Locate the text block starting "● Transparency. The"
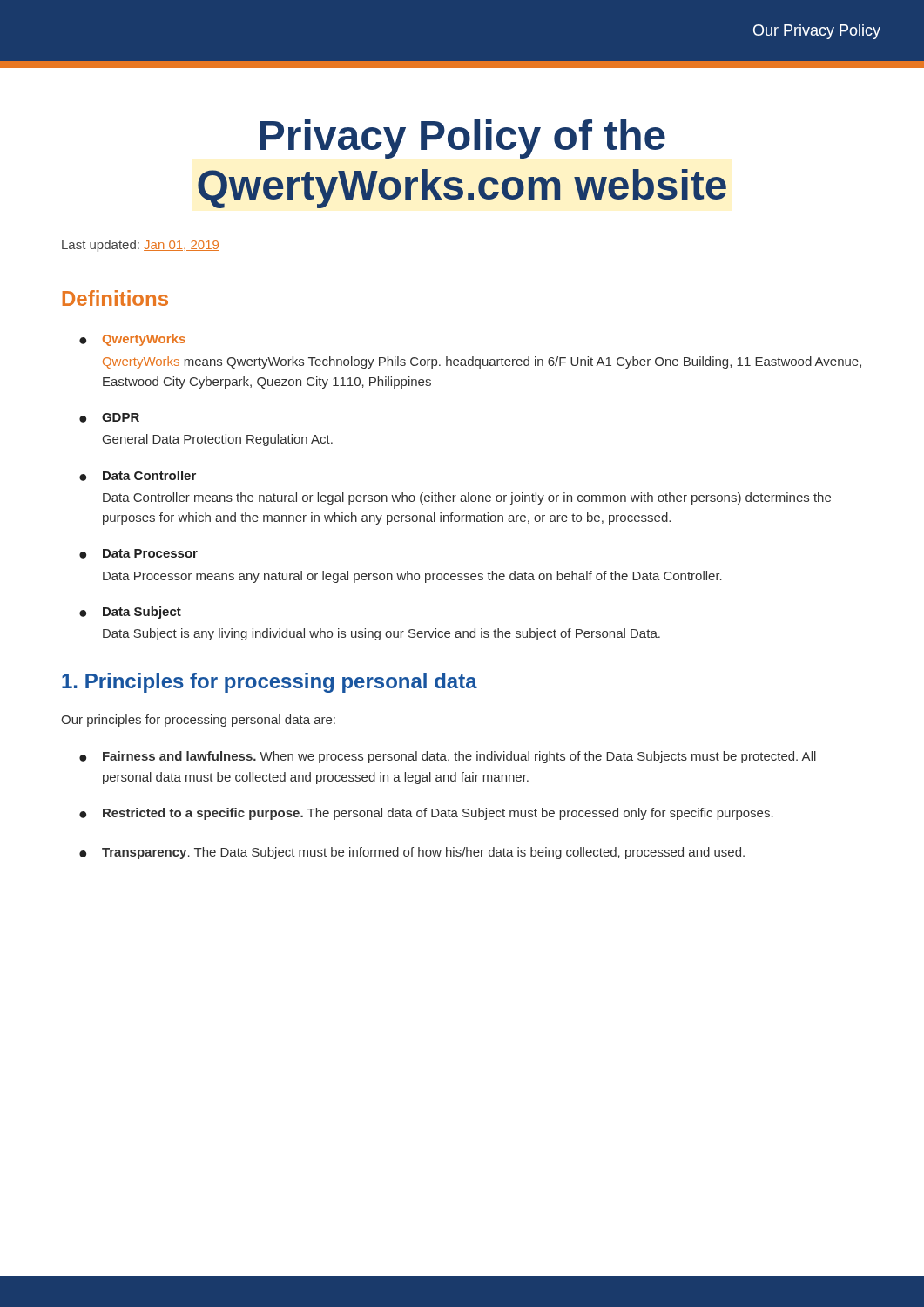The width and height of the screenshot is (924, 1307). point(412,853)
